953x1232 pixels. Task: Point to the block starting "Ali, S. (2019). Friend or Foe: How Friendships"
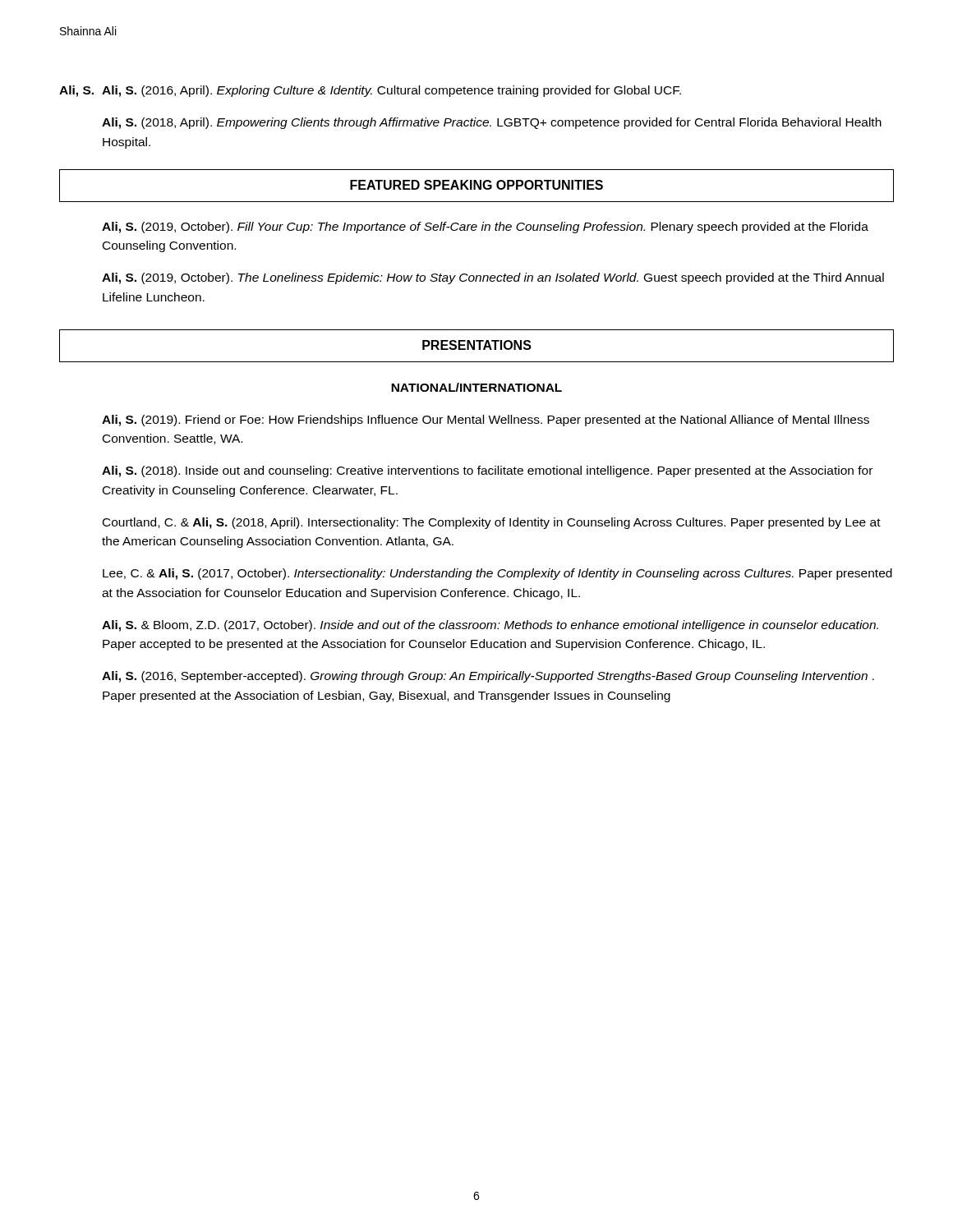click(x=476, y=429)
